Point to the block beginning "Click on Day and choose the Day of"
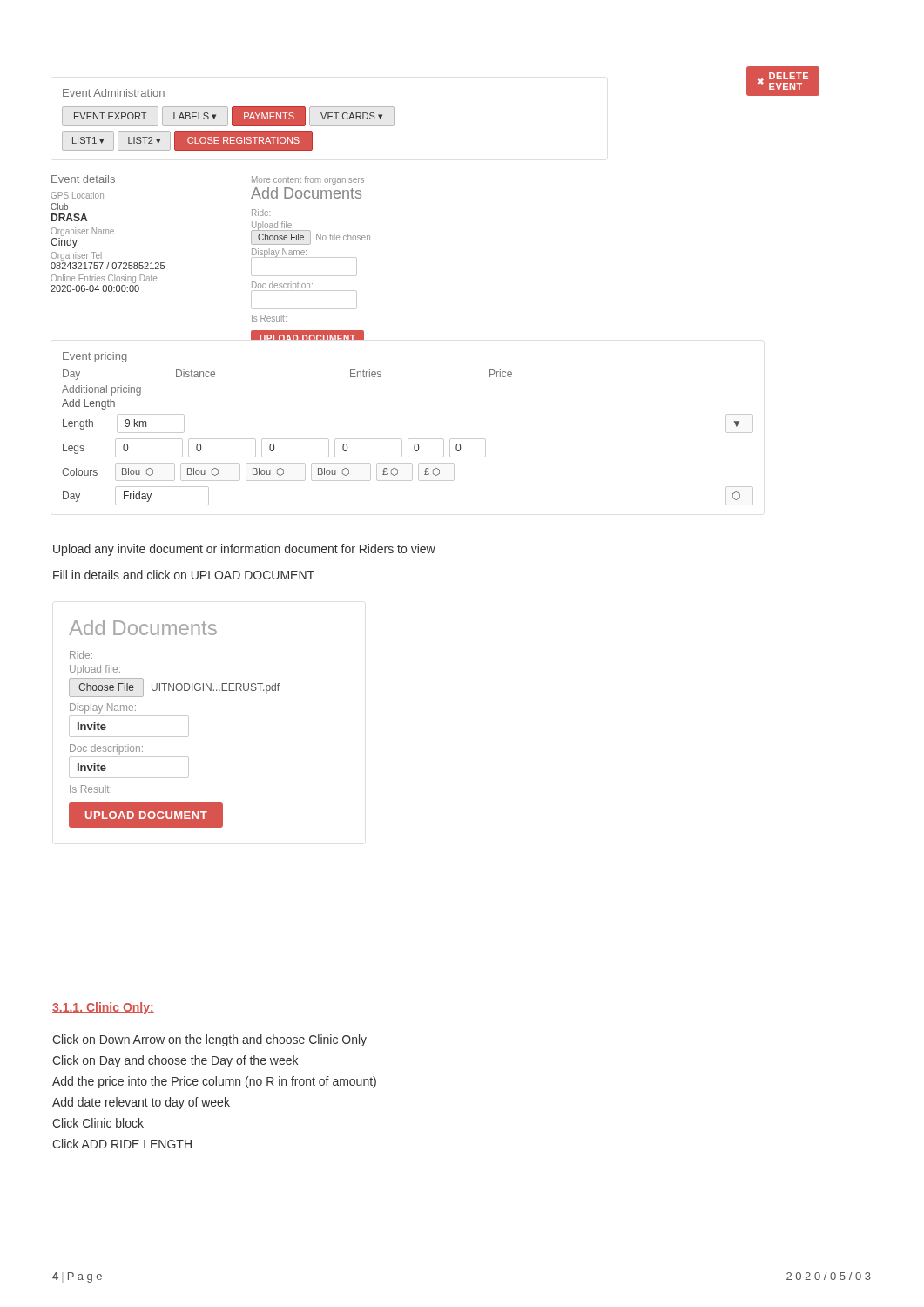 pos(175,1060)
